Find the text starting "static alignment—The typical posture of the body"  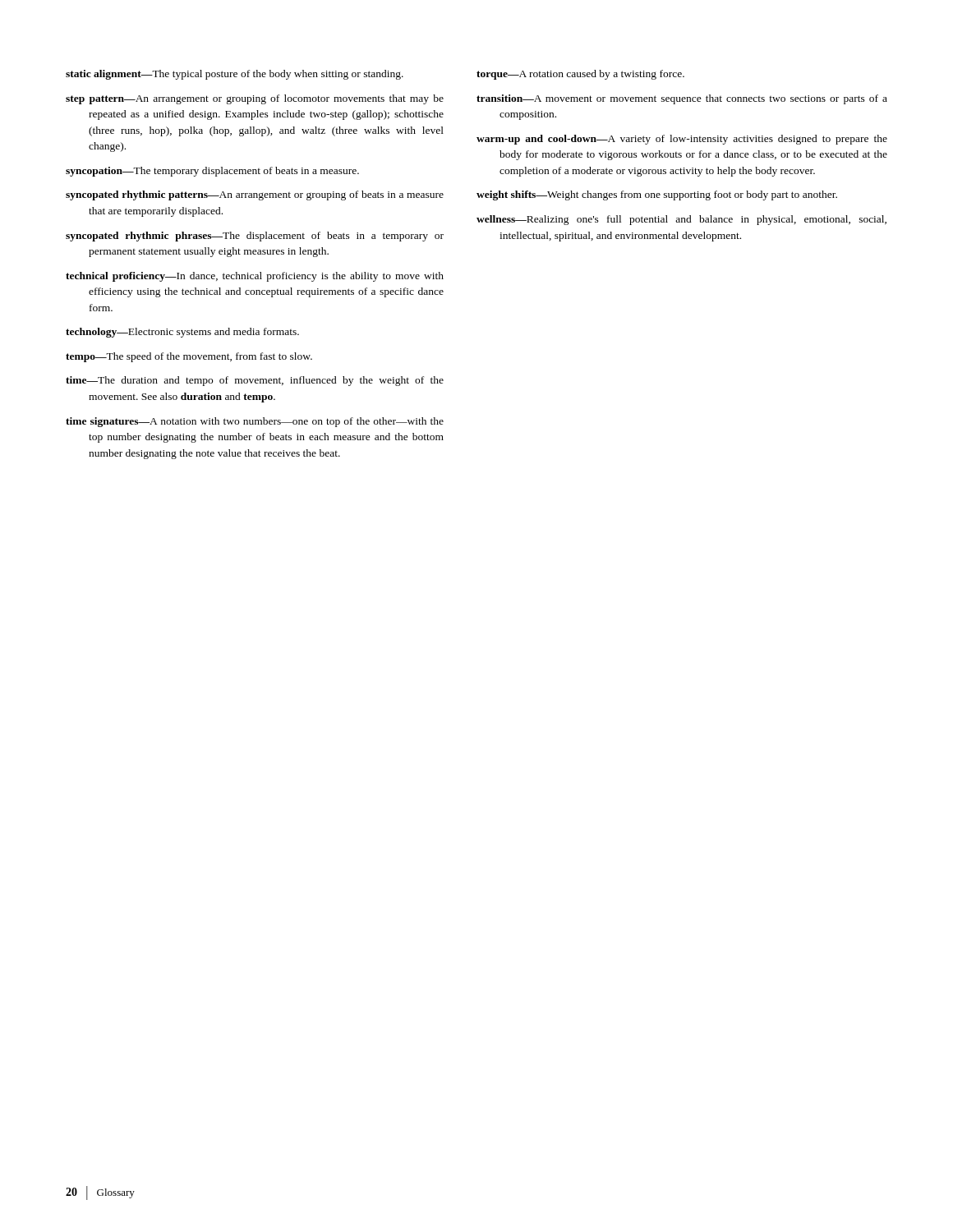click(235, 74)
